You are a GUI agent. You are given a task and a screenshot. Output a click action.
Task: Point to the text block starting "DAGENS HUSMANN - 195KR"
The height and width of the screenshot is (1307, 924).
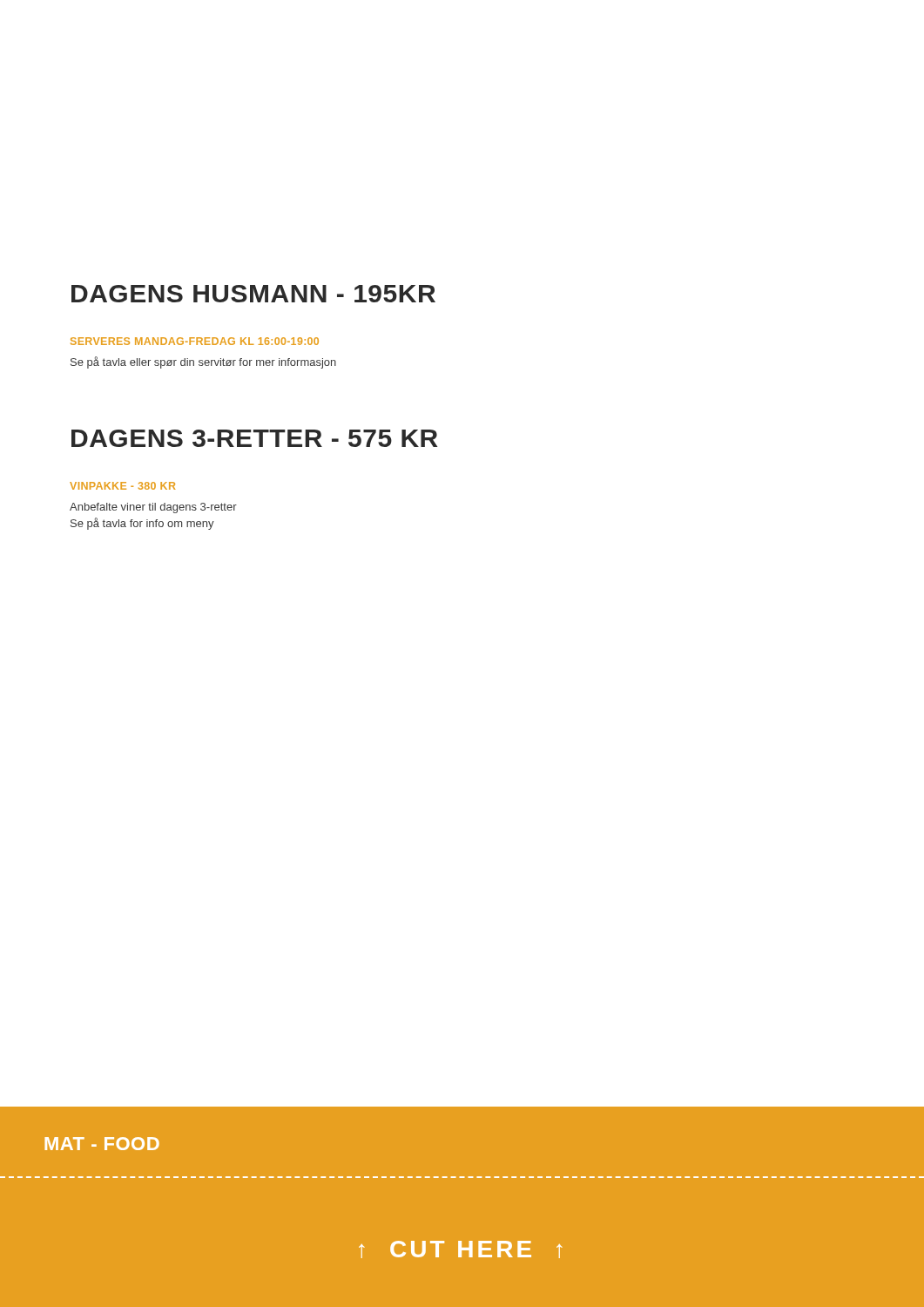coord(253,293)
